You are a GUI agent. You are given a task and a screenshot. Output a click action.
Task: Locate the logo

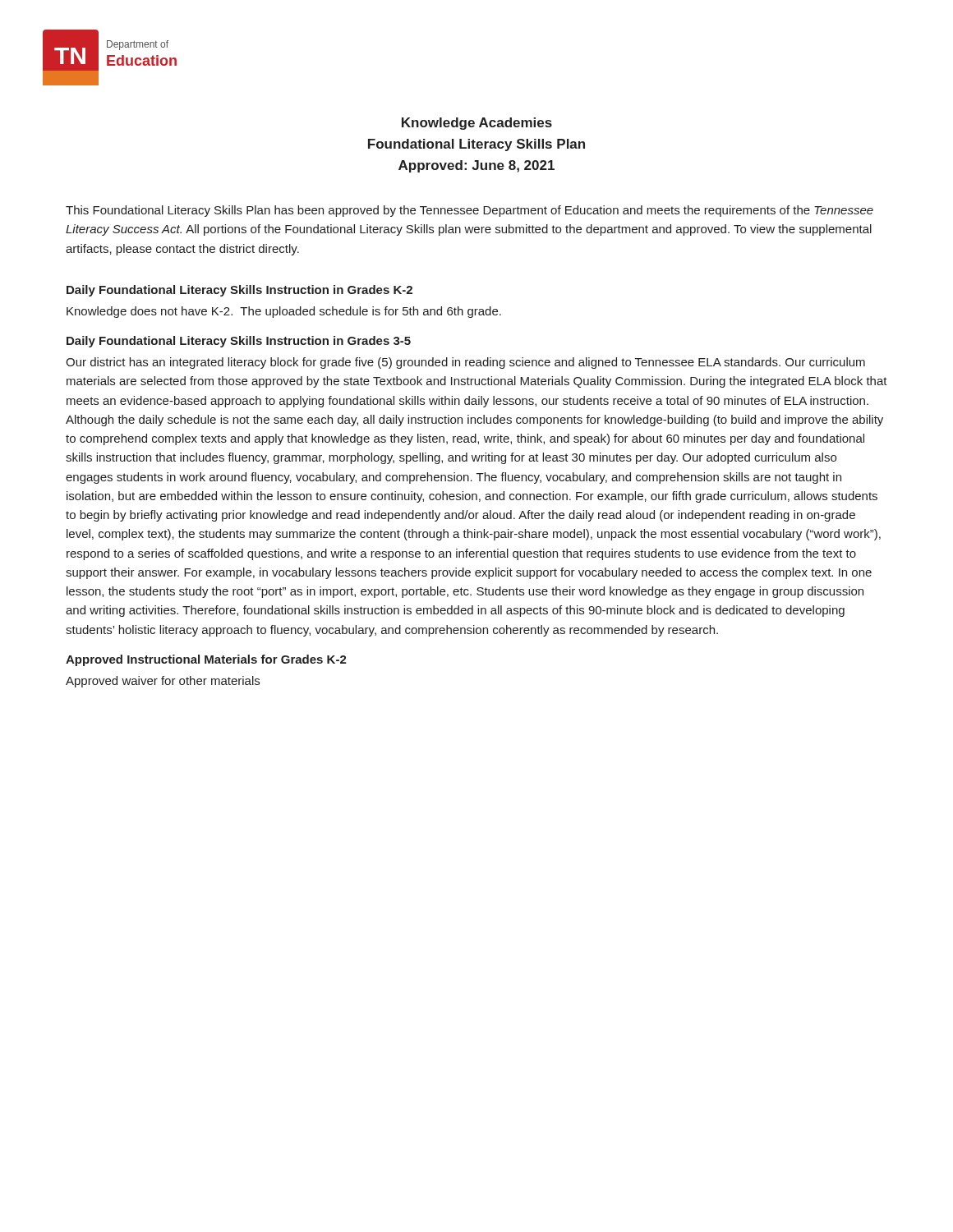(117, 60)
